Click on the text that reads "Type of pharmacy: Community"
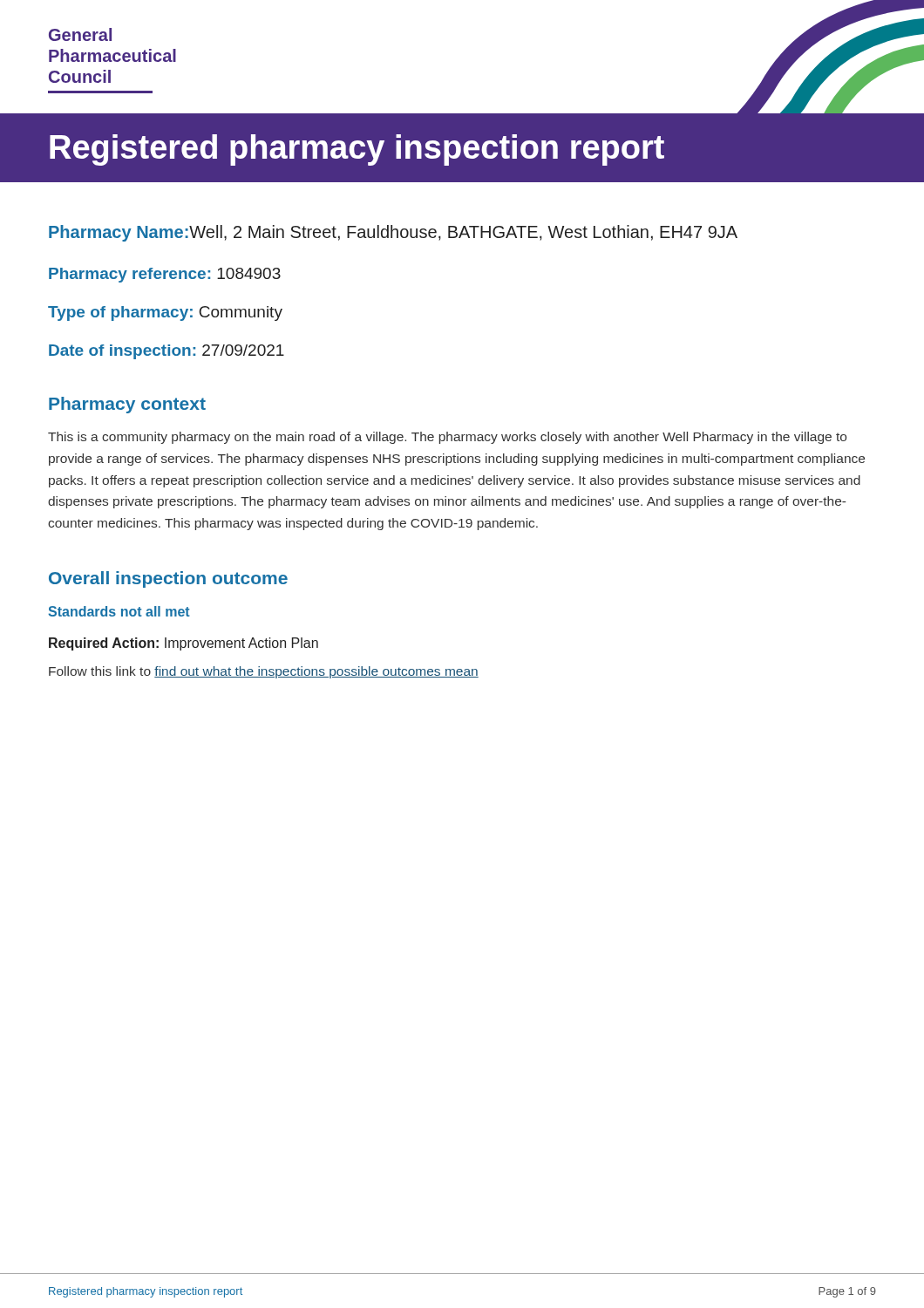The image size is (924, 1308). (x=165, y=312)
